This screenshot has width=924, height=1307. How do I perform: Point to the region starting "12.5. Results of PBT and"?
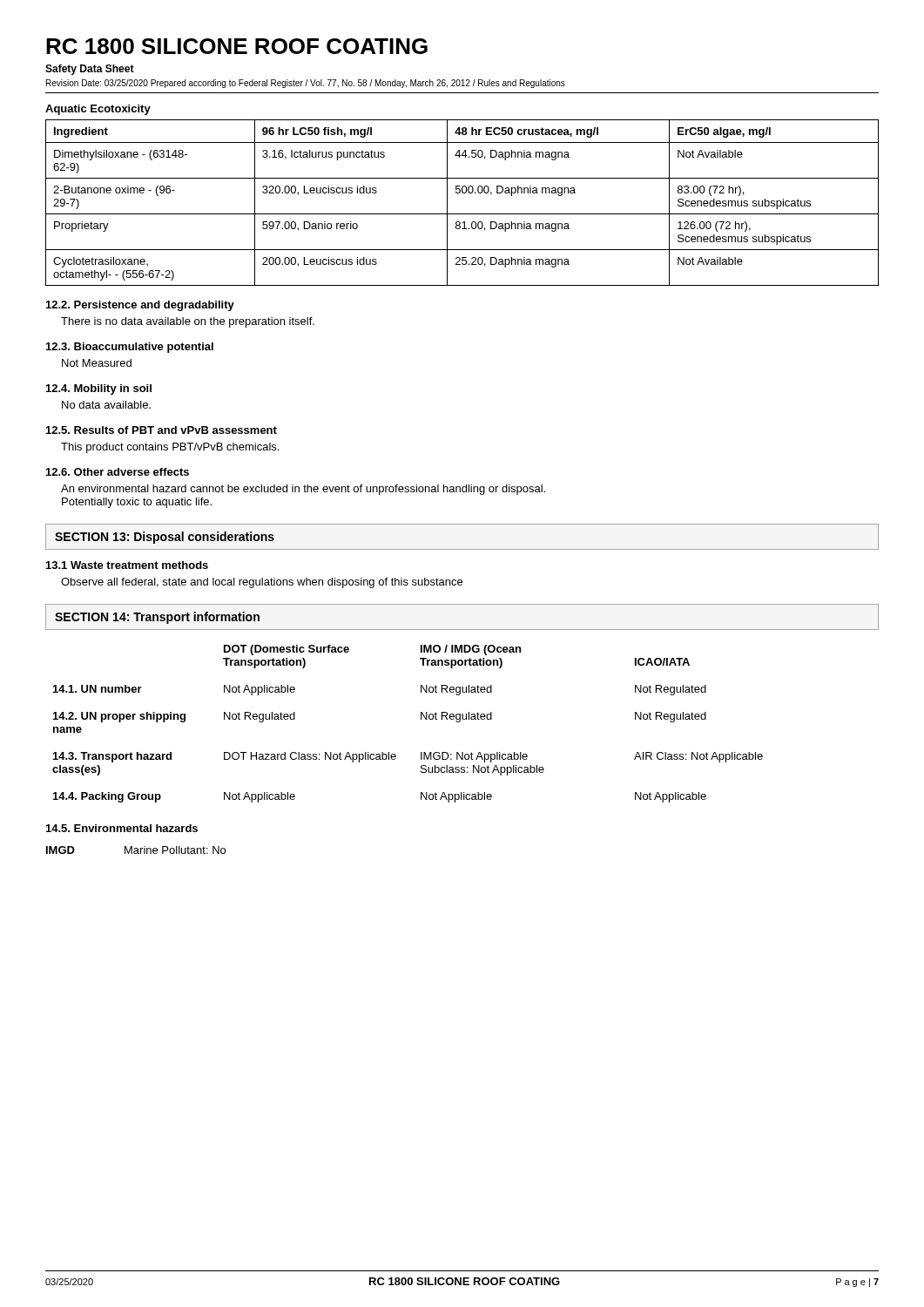pyautogui.click(x=161, y=430)
